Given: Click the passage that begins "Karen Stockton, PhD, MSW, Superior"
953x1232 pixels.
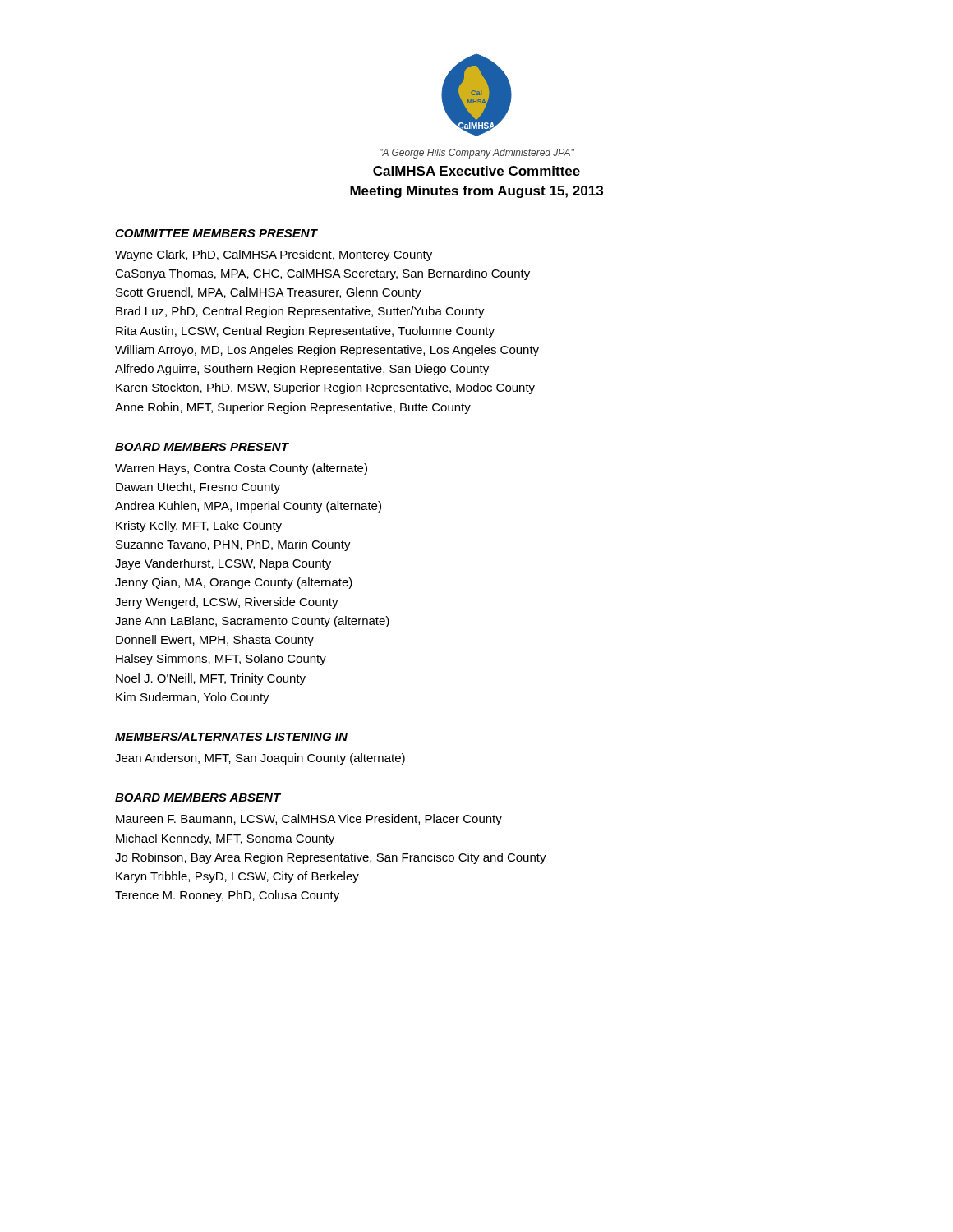Looking at the screenshot, I should point(325,388).
